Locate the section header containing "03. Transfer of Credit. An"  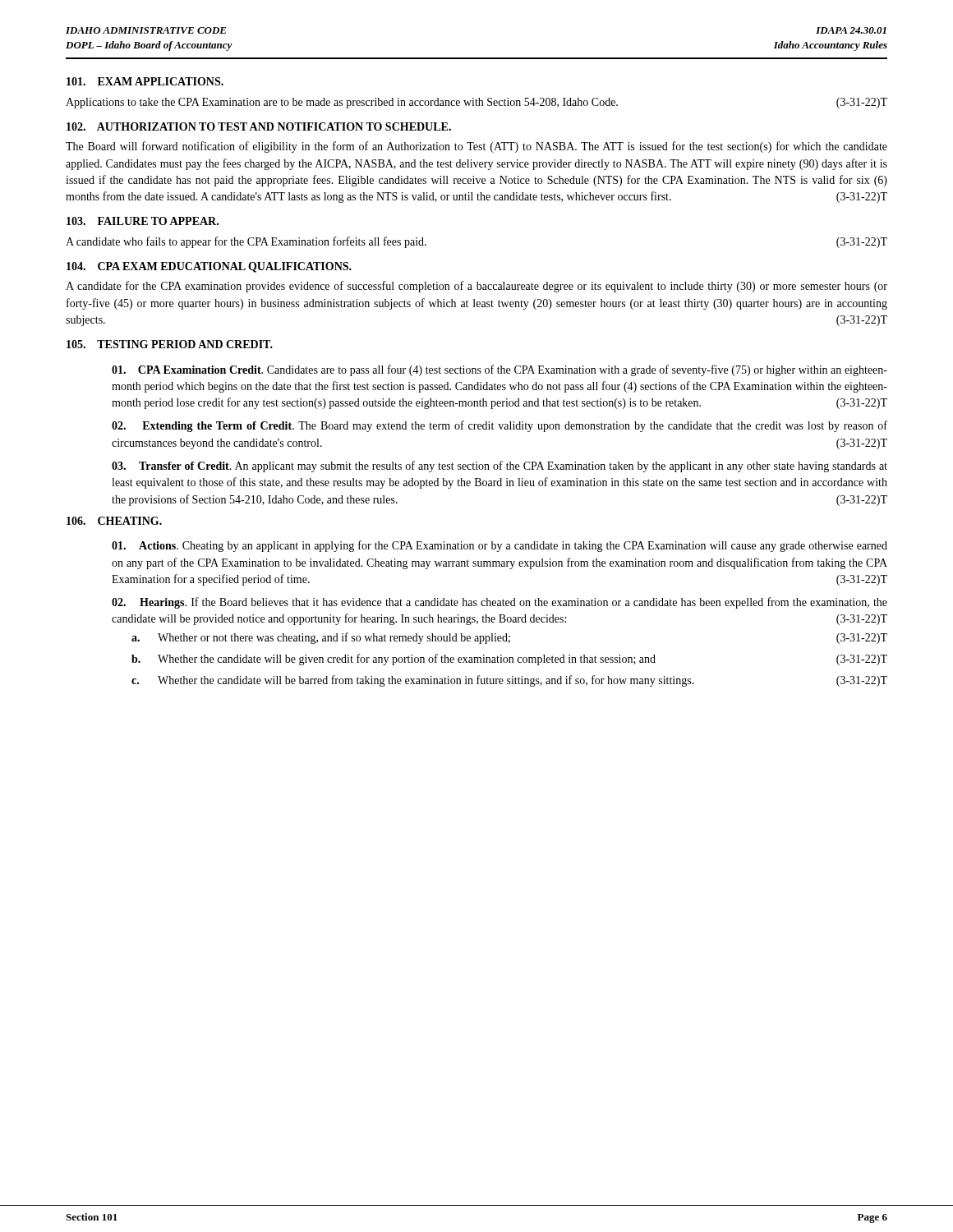[x=499, y=483]
